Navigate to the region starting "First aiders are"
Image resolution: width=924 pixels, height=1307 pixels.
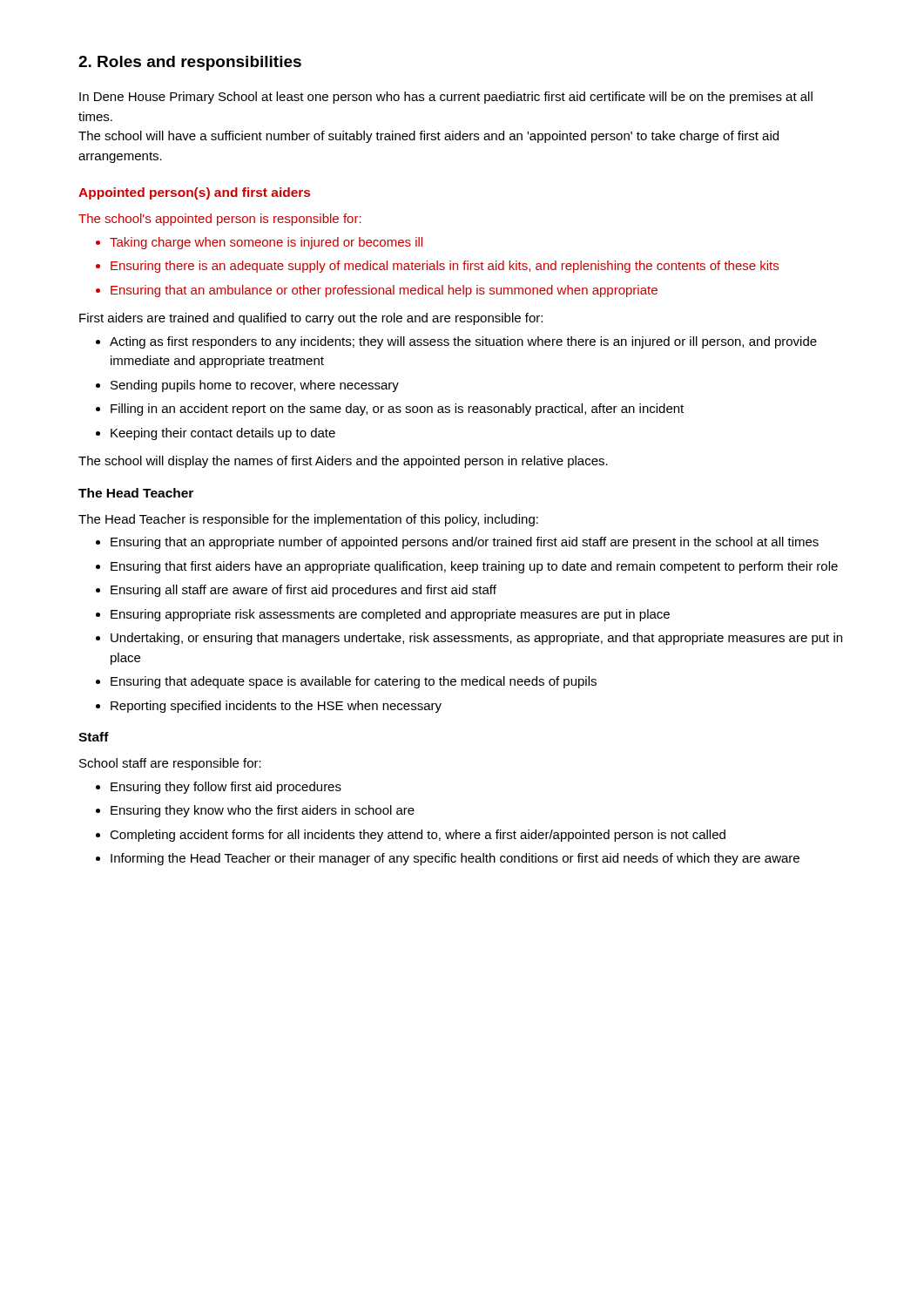[x=311, y=318]
